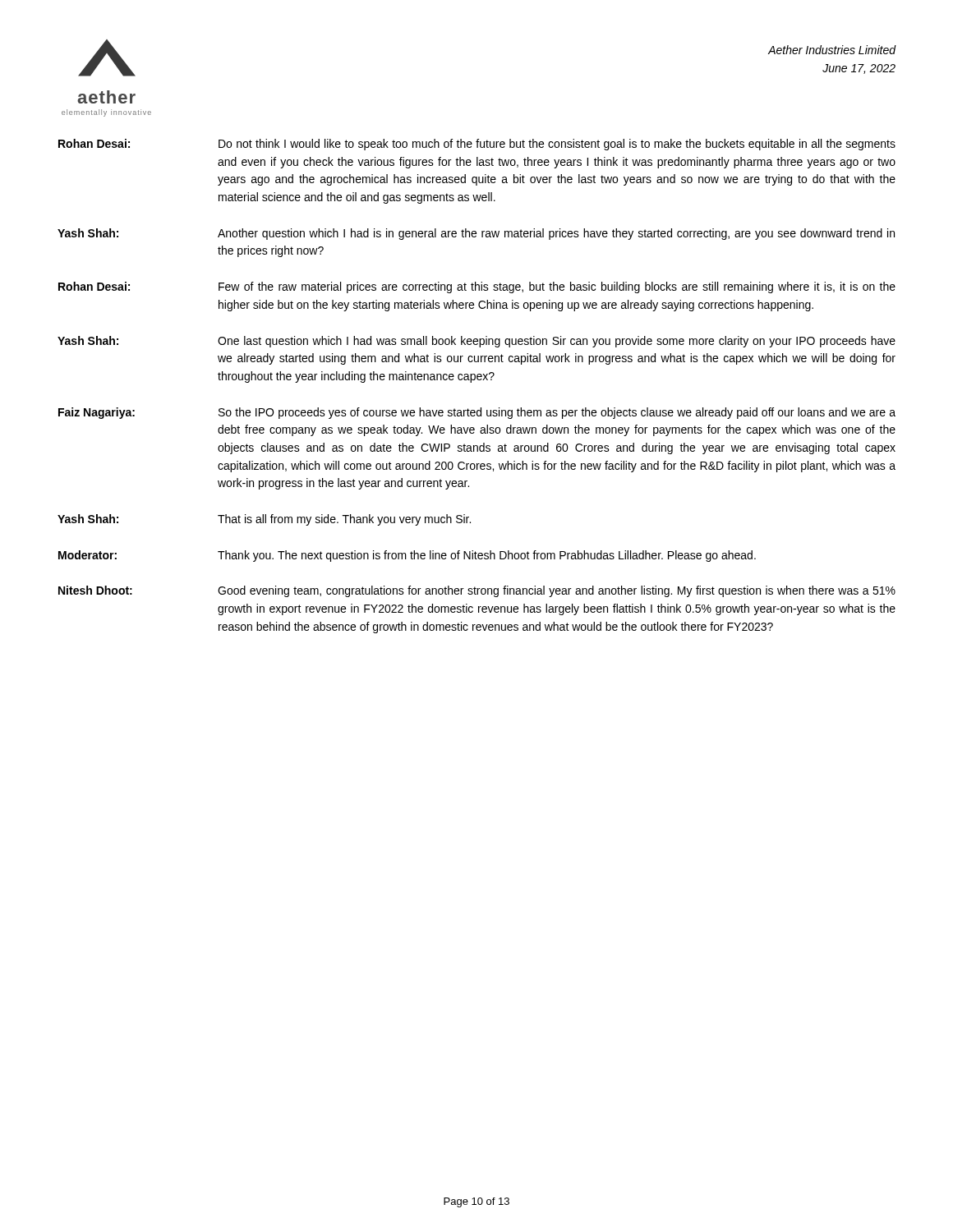Locate the text starting "Faiz Nagariya: So the IPO proceeds yes"
The image size is (953, 1232).
[476, 448]
